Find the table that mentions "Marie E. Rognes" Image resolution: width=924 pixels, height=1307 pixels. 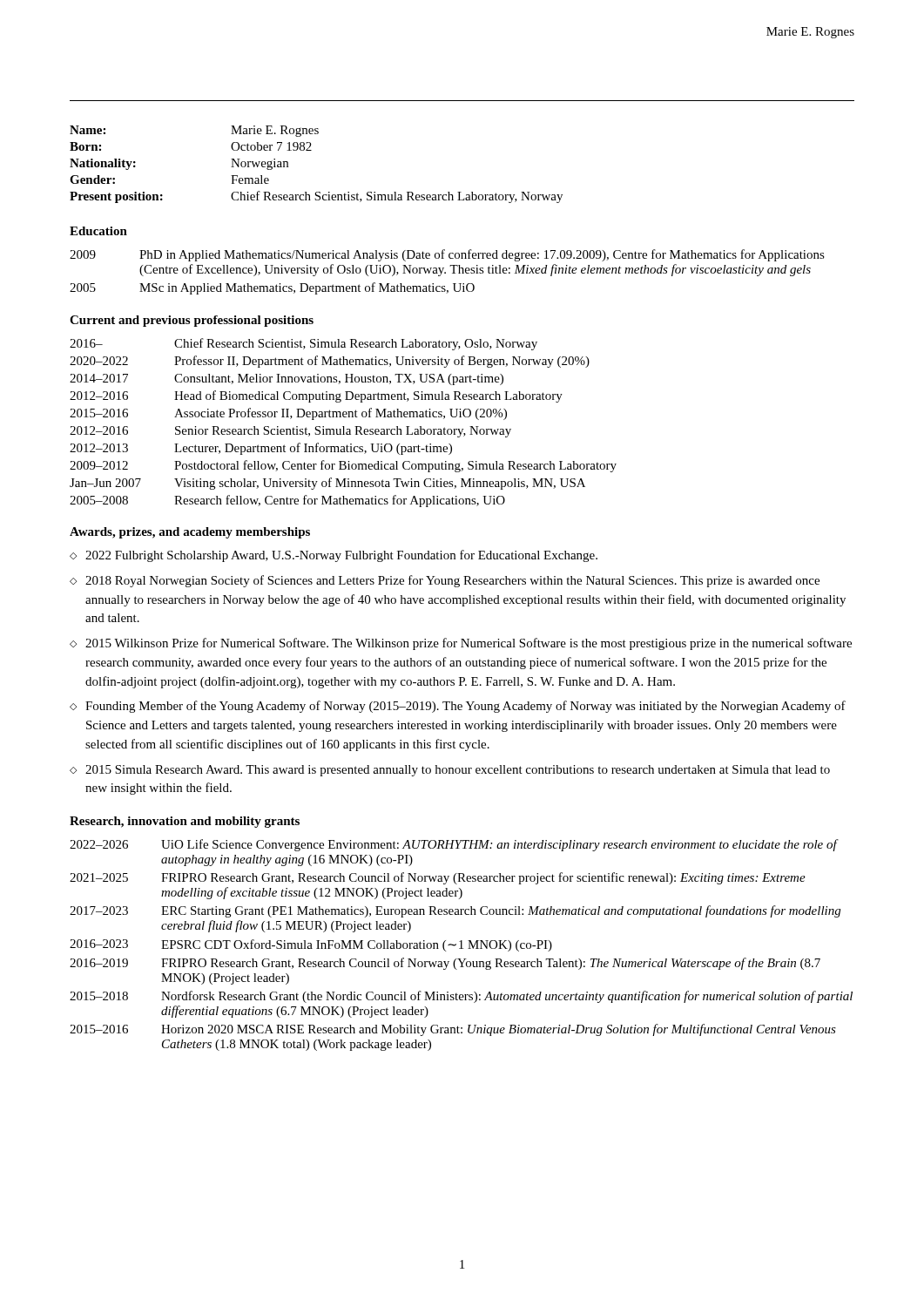(x=462, y=163)
